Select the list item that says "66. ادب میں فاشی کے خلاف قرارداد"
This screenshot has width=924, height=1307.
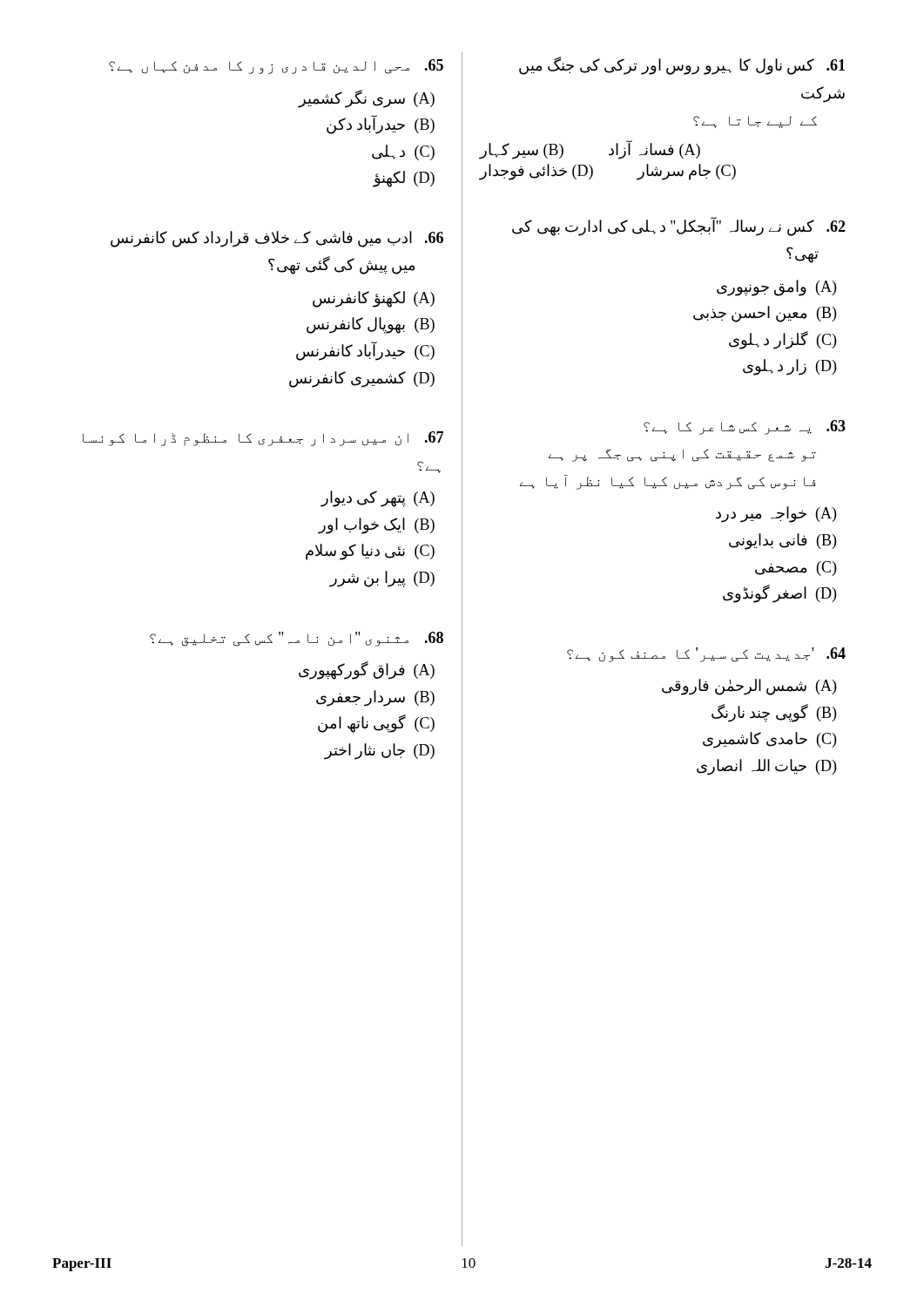pyautogui.click(x=277, y=239)
